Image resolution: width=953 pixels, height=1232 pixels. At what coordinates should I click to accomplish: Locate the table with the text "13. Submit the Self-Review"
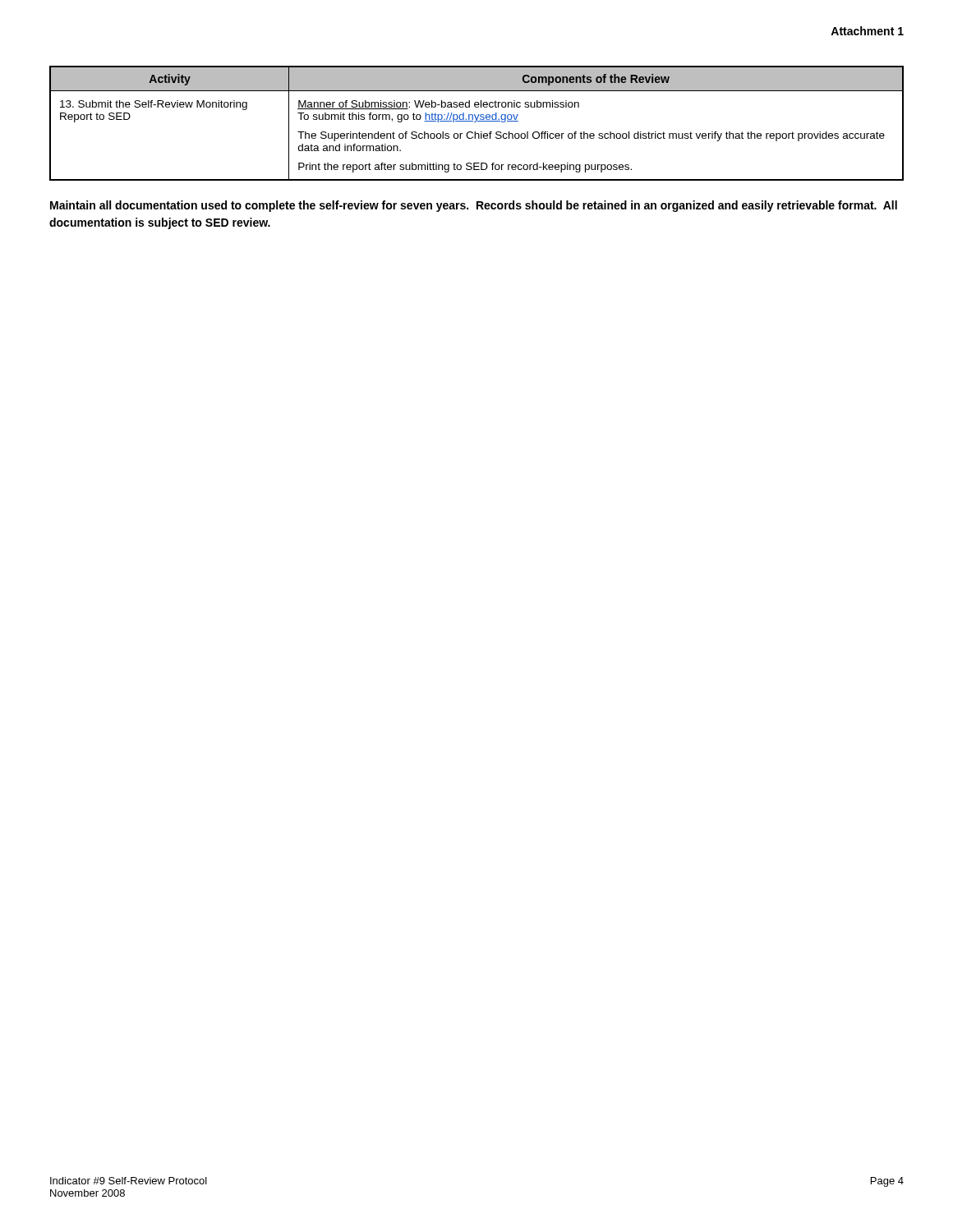476,123
